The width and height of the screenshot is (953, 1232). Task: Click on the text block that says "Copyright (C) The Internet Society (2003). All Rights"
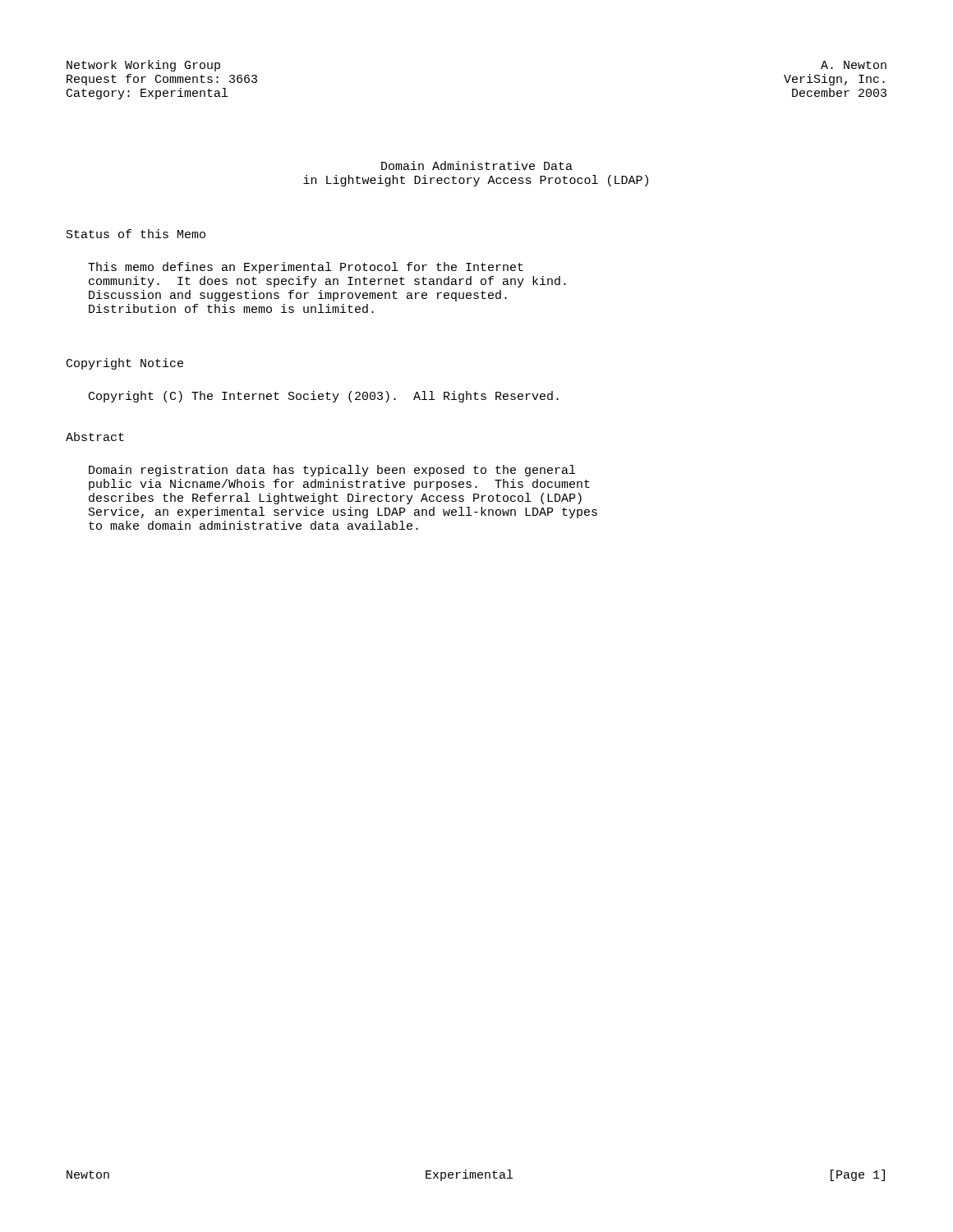click(313, 397)
